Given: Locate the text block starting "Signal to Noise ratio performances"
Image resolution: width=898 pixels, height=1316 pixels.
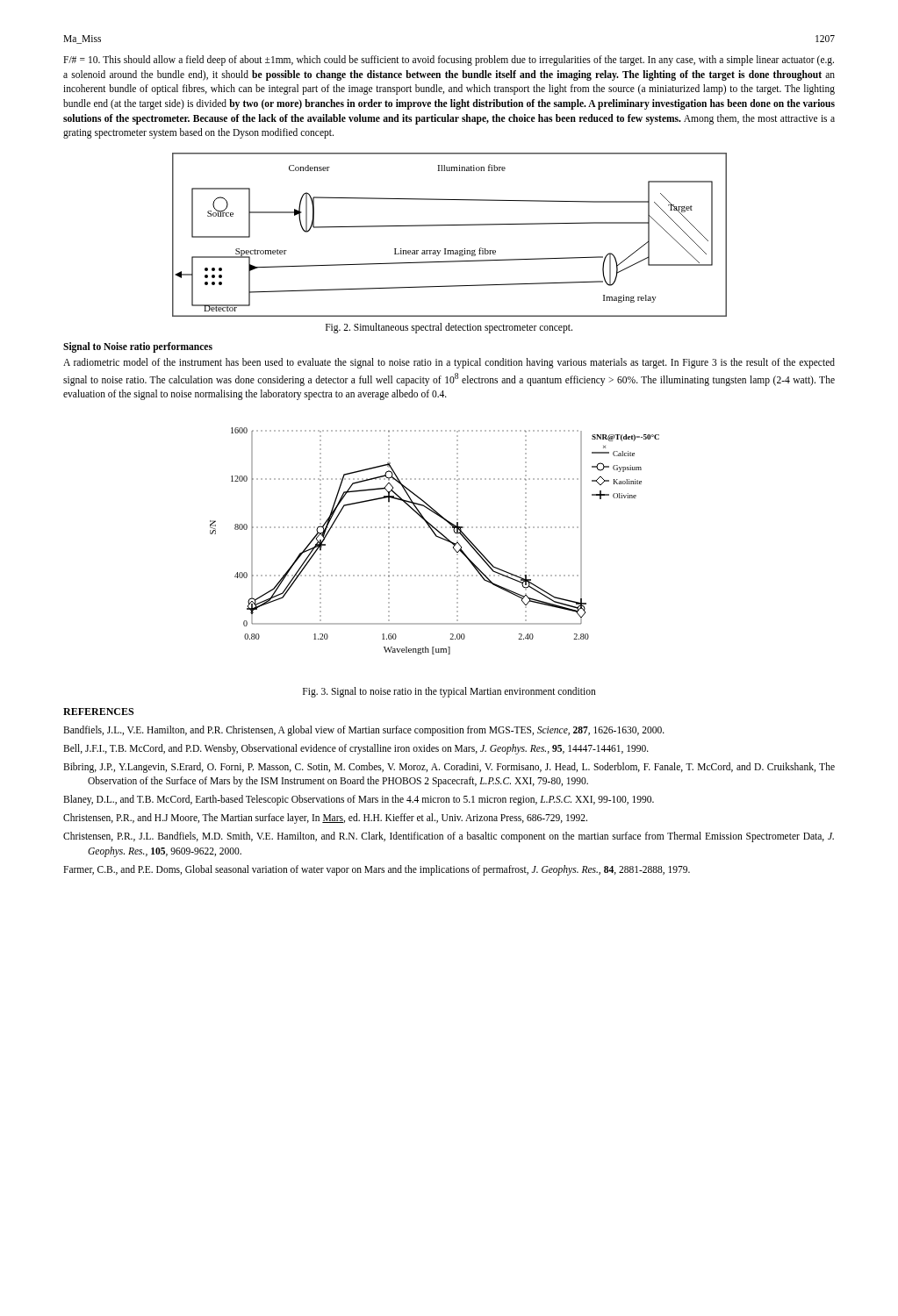Looking at the screenshot, I should (138, 347).
